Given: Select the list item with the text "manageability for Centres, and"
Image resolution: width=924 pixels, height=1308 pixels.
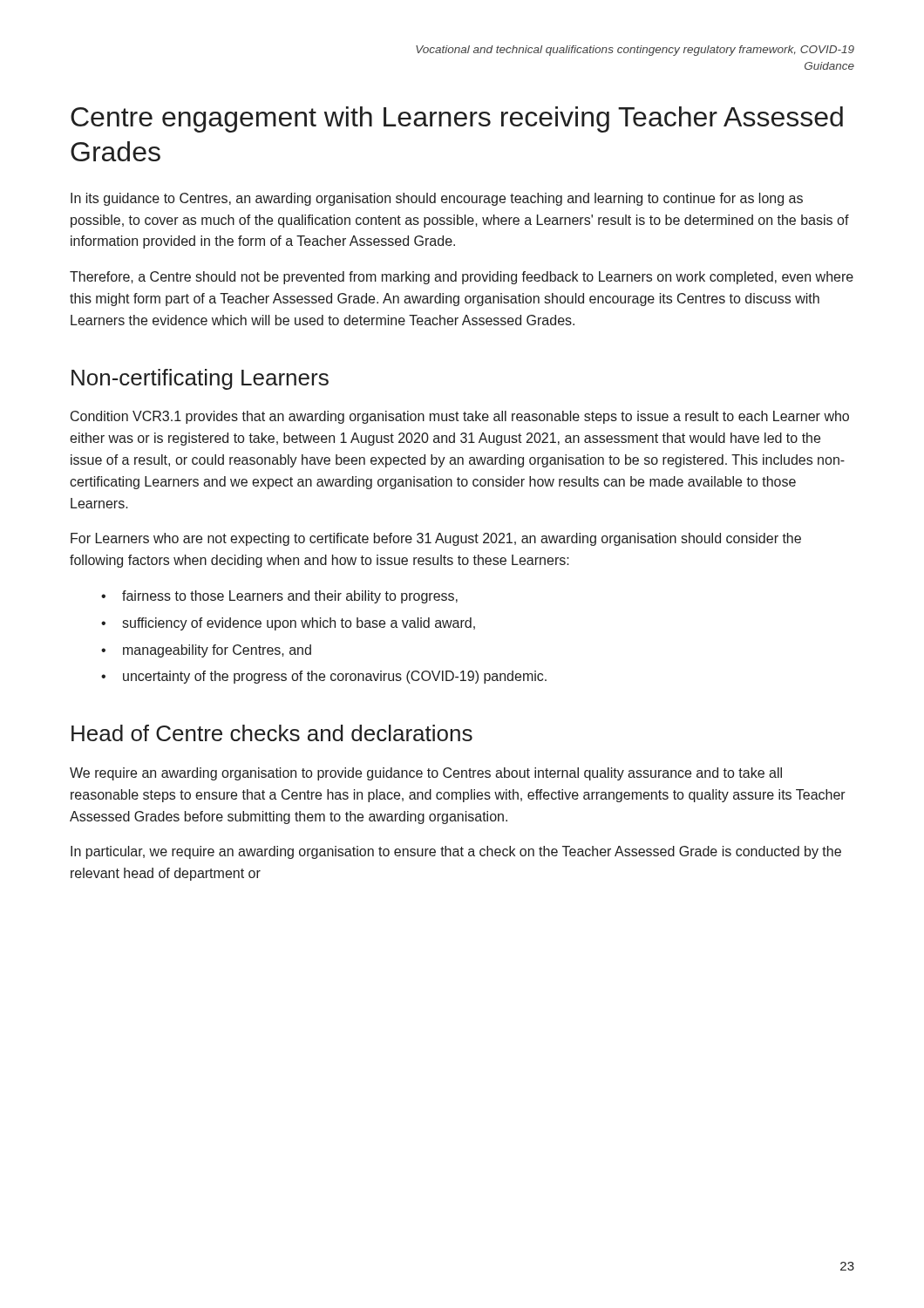Looking at the screenshot, I should point(217,650).
